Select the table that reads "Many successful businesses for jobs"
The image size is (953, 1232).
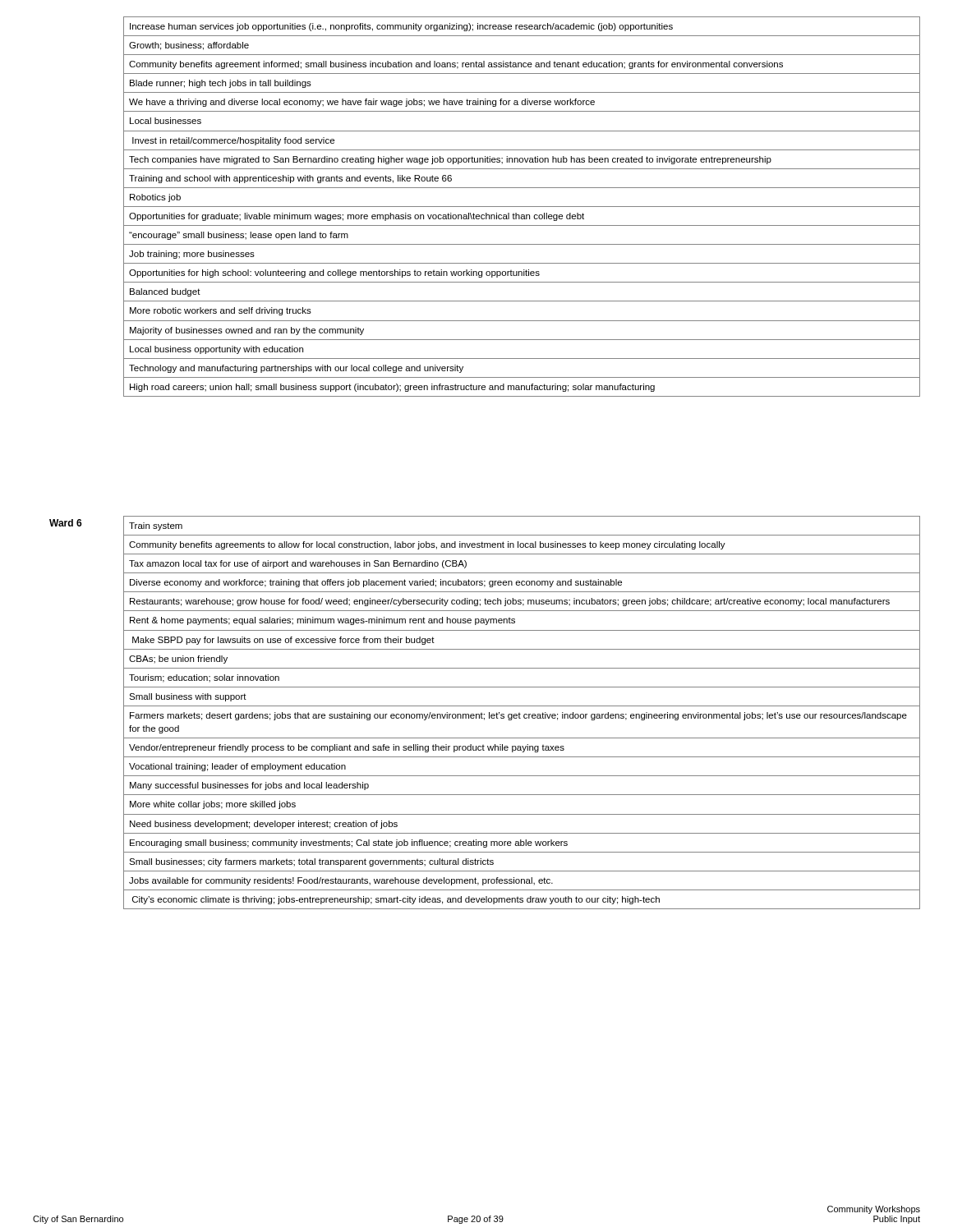pyautogui.click(x=522, y=713)
